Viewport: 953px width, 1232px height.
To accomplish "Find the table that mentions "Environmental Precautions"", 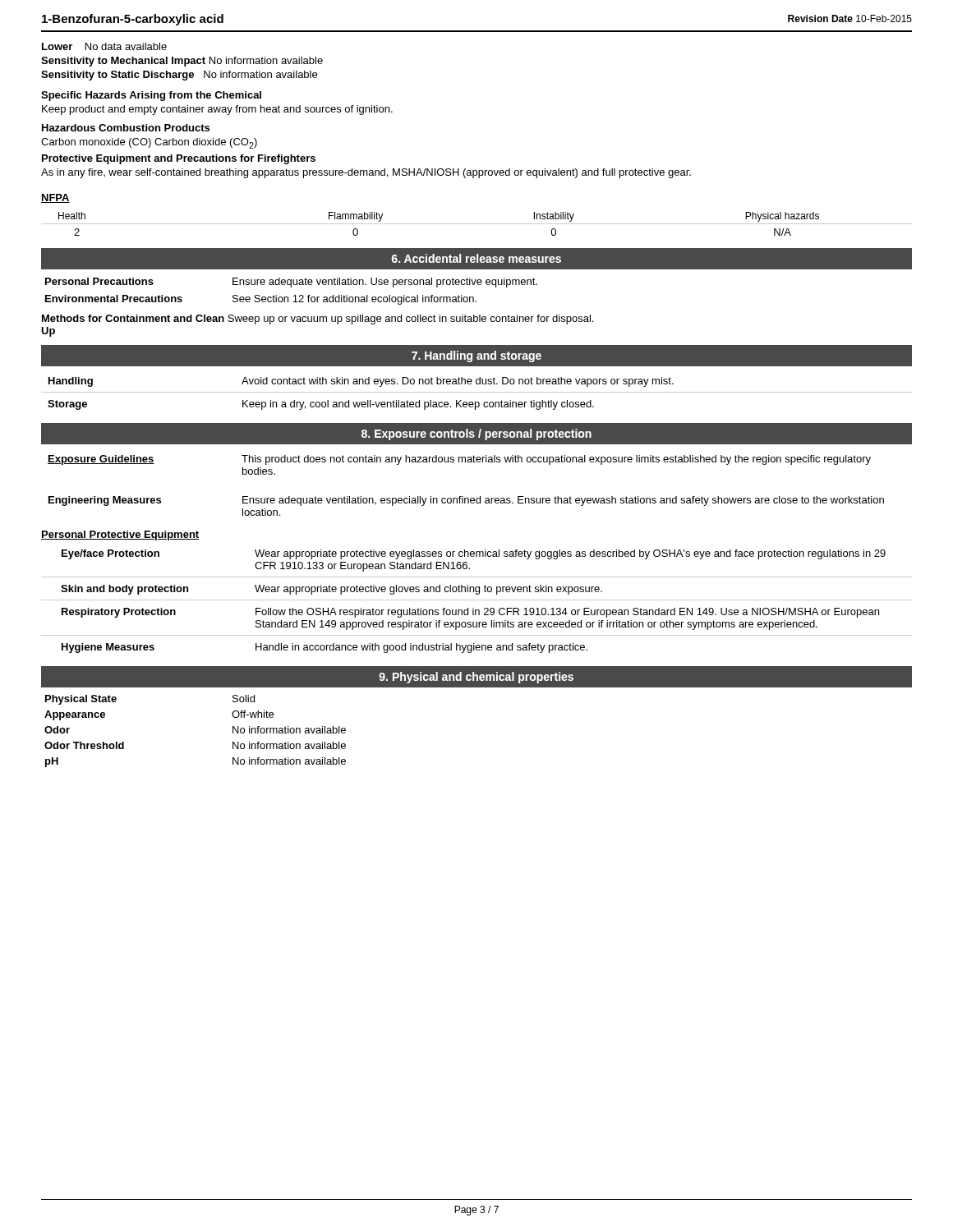I will click(x=476, y=290).
